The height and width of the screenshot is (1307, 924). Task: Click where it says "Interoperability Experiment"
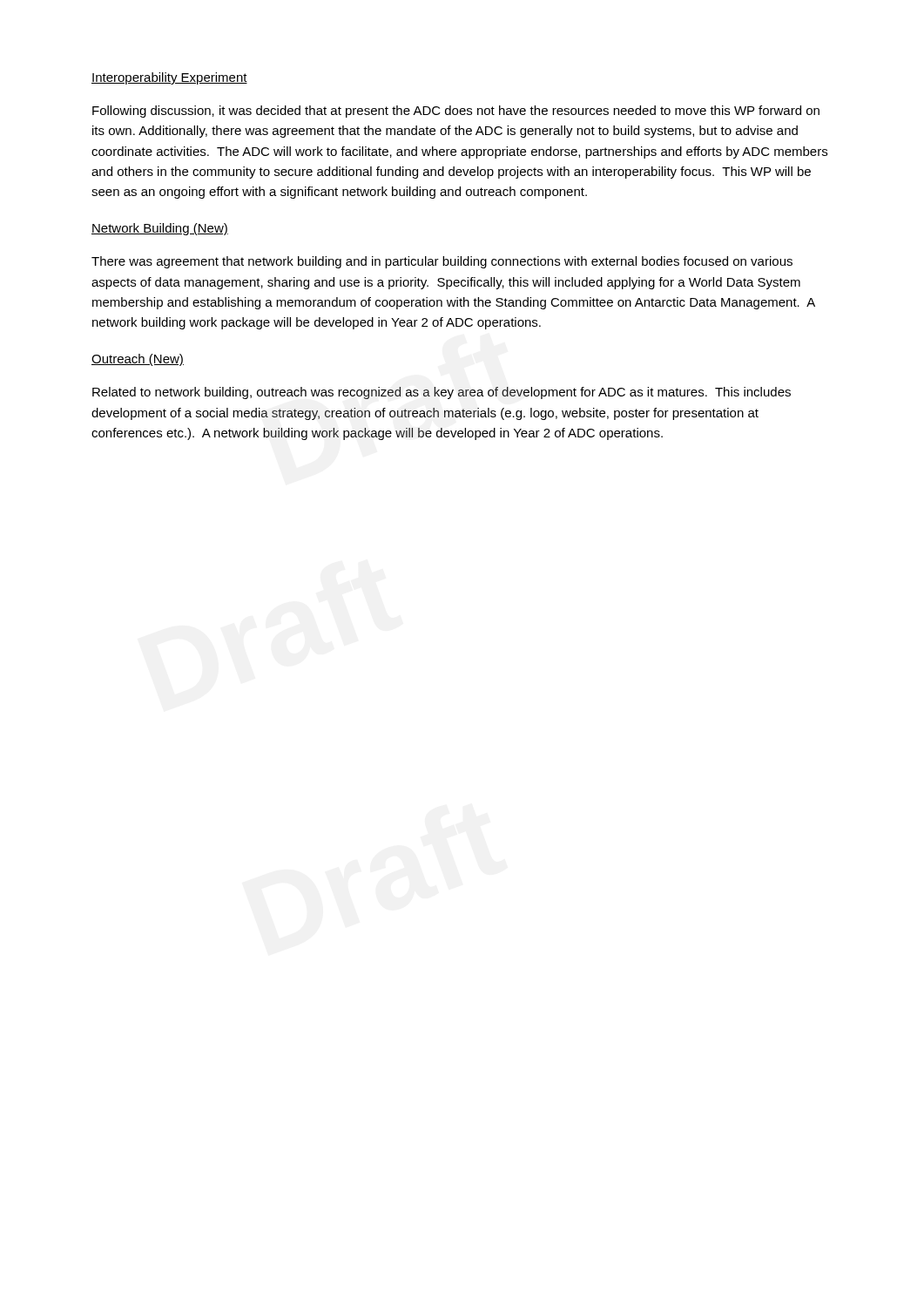coord(169,77)
